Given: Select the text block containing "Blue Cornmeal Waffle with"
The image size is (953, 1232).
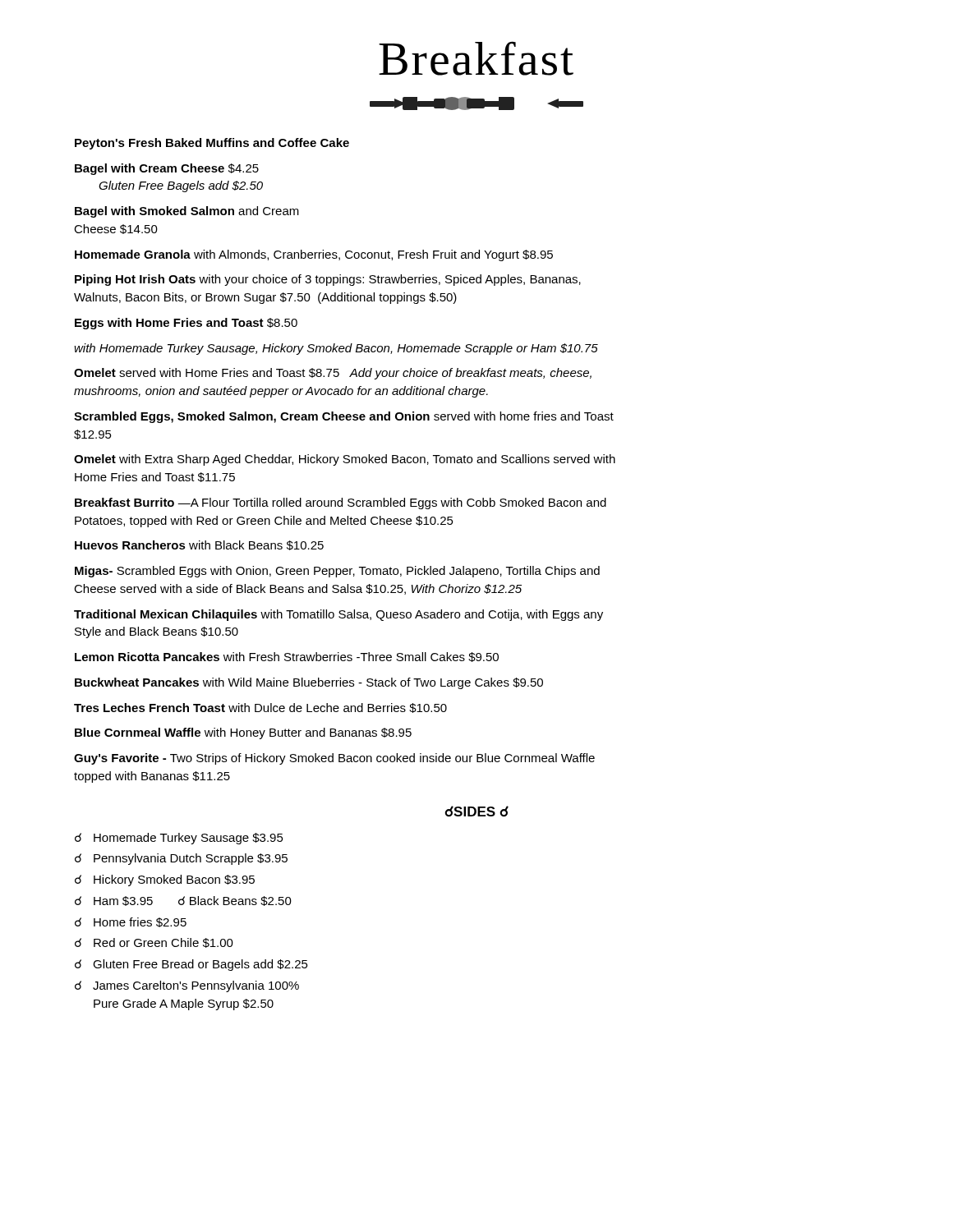Looking at the screenshot, I should tap(243, 732).
